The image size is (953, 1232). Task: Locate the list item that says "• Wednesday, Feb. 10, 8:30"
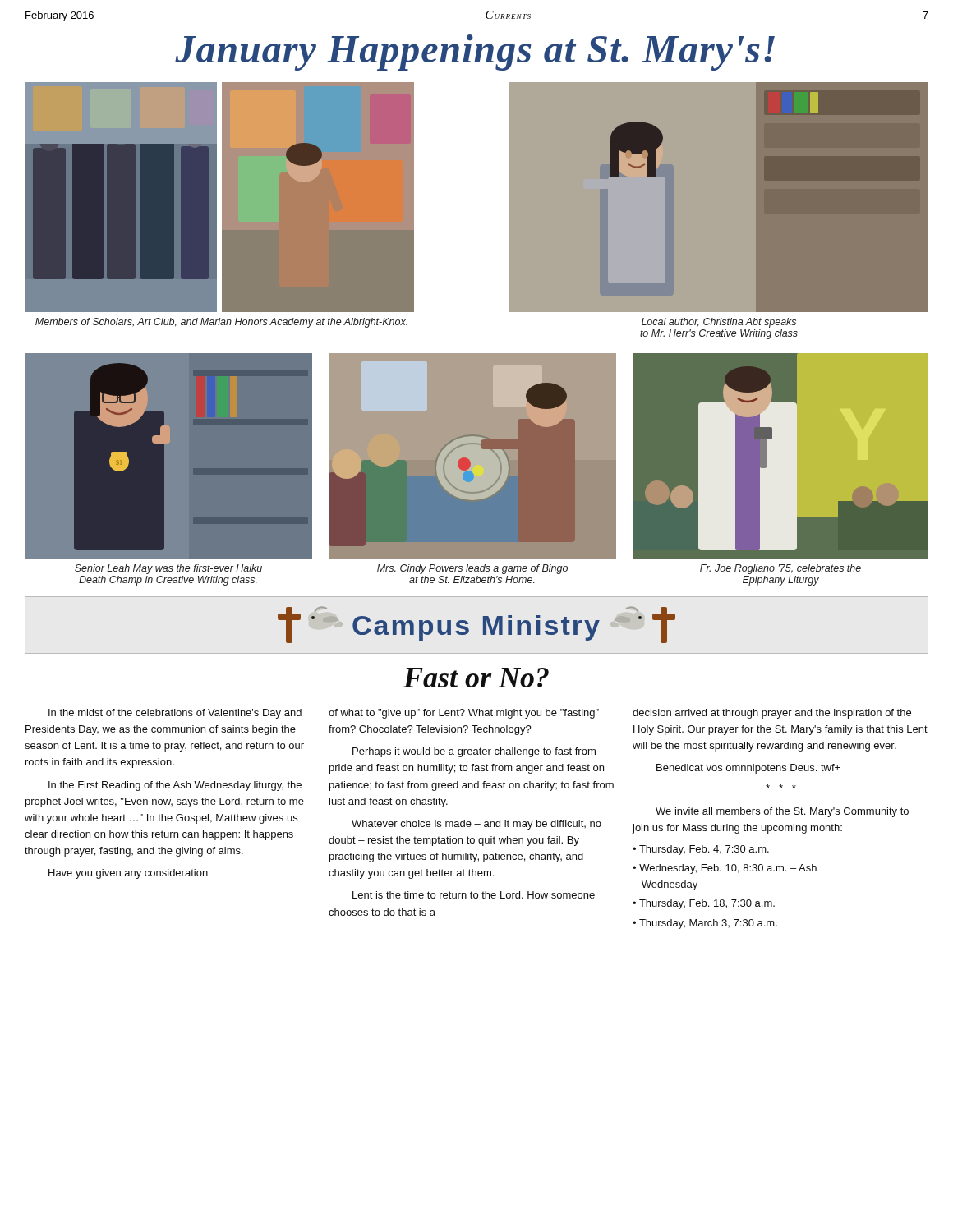725,876
